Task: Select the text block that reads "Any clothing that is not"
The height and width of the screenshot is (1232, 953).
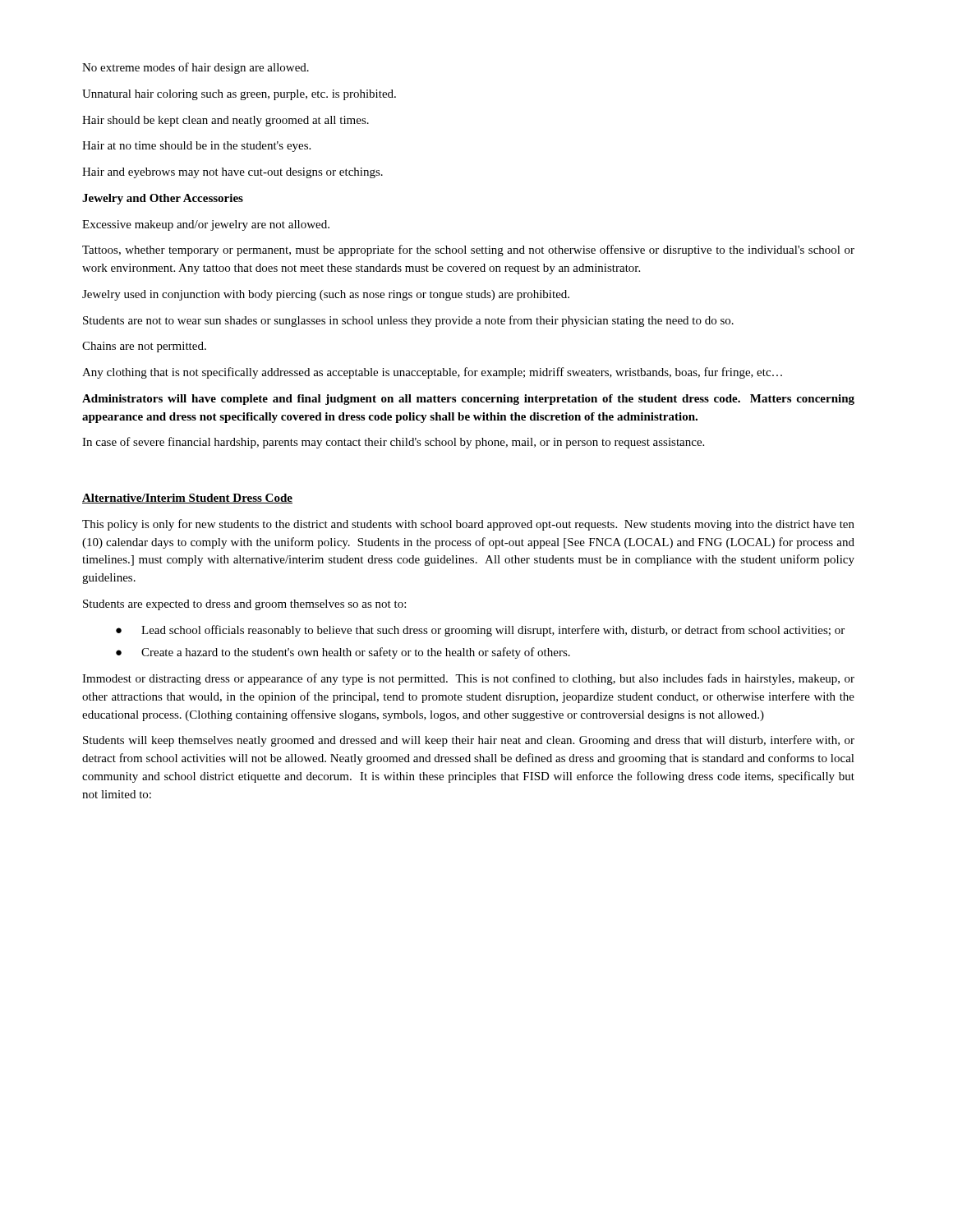Action: (x=433, y=372)
